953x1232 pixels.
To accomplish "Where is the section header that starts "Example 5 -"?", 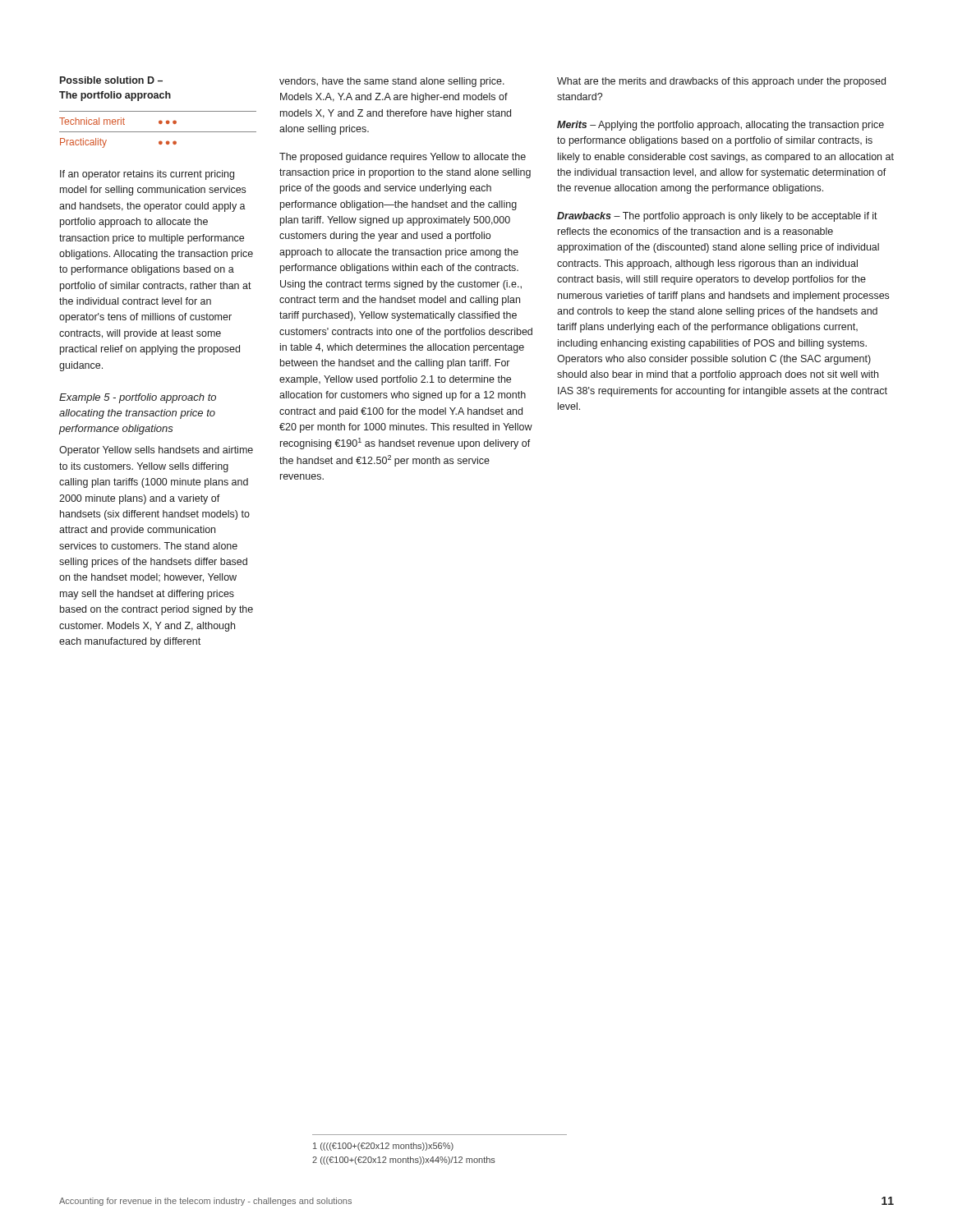I will 138,412.
